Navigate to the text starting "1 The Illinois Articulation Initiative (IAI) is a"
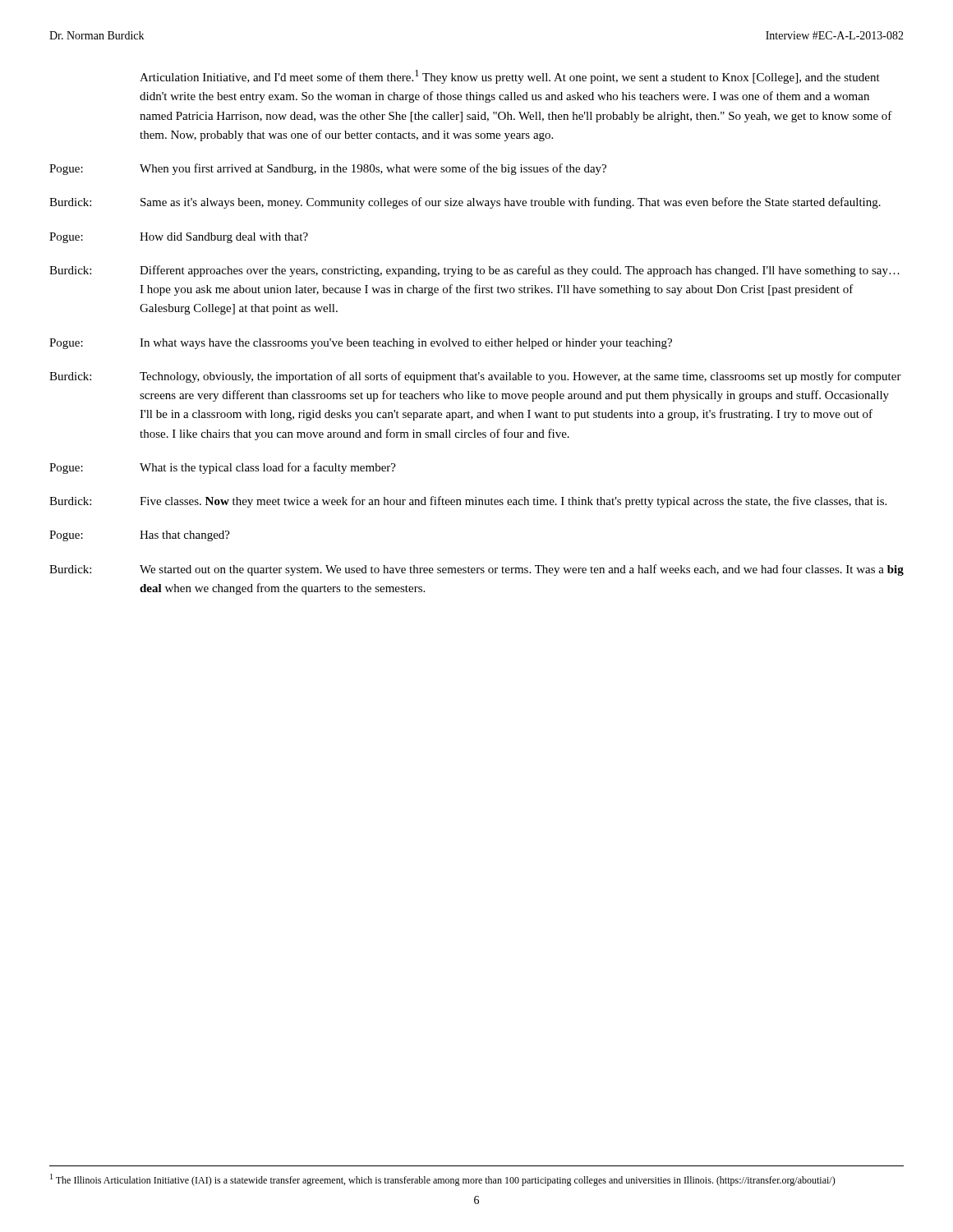 click(442, 1179)
